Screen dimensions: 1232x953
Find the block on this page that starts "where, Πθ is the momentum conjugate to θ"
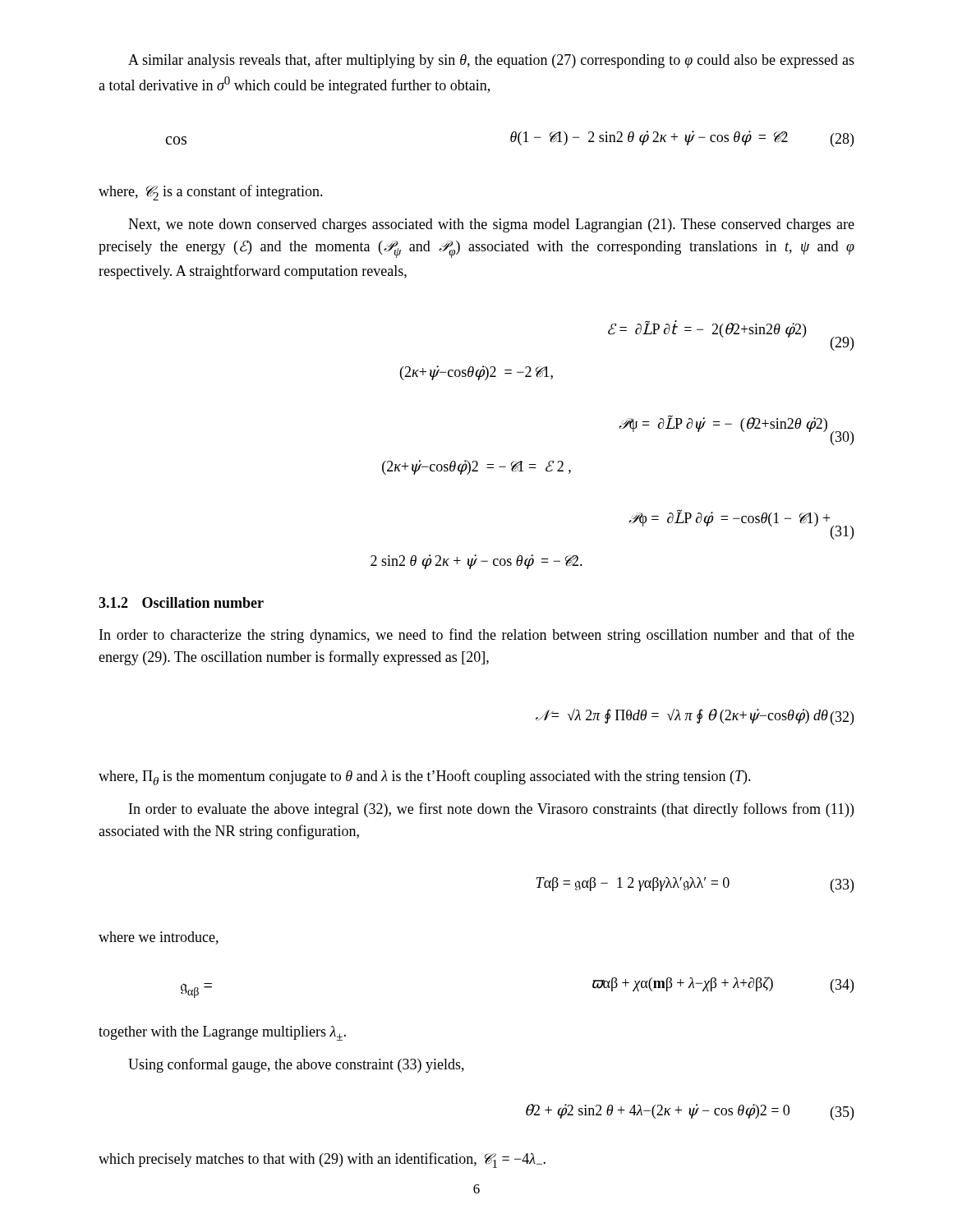[425, 778]
